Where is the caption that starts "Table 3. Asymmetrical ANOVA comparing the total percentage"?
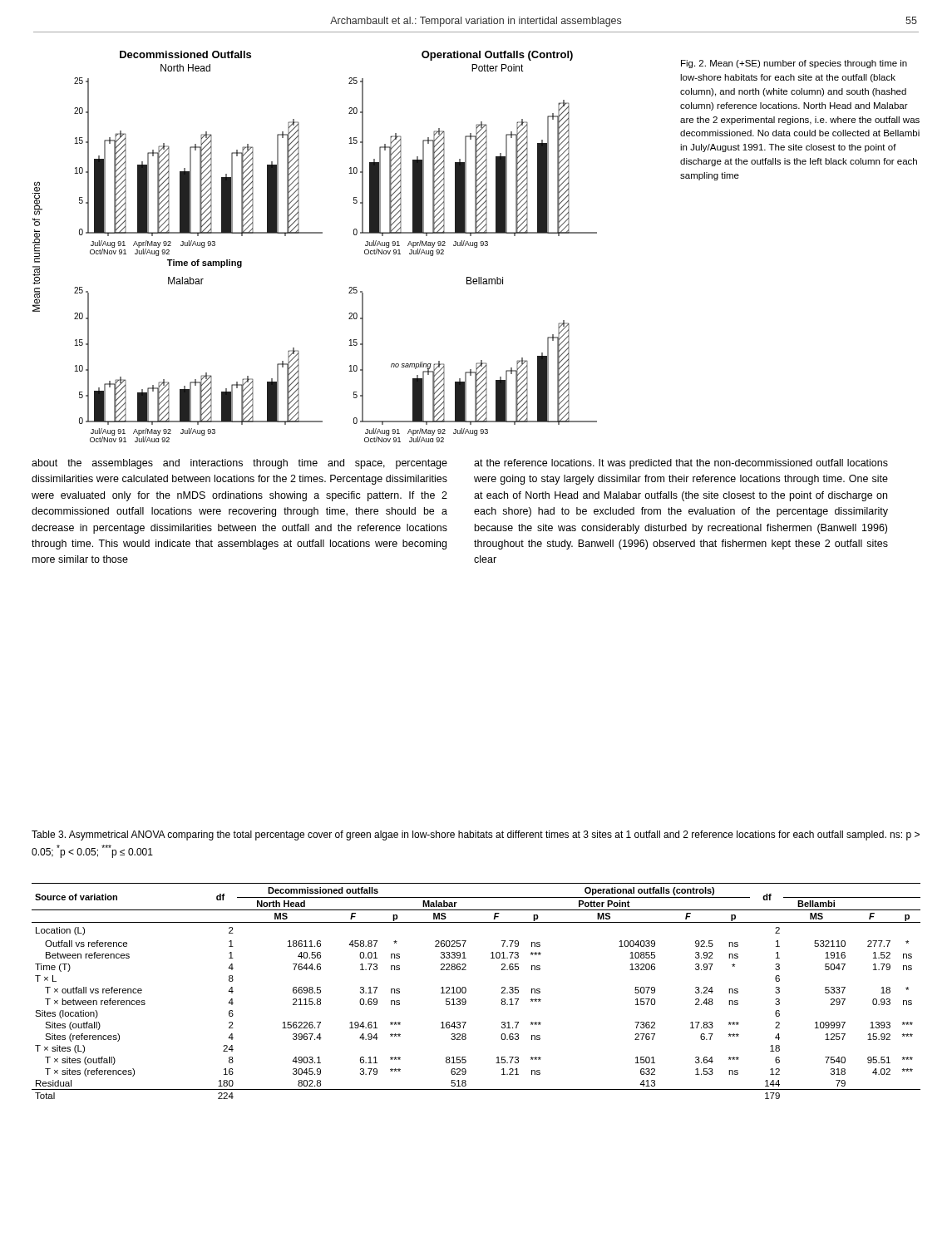Image resolution: width=952 pixels, height=1247 pixels. (x=476, y=843)
